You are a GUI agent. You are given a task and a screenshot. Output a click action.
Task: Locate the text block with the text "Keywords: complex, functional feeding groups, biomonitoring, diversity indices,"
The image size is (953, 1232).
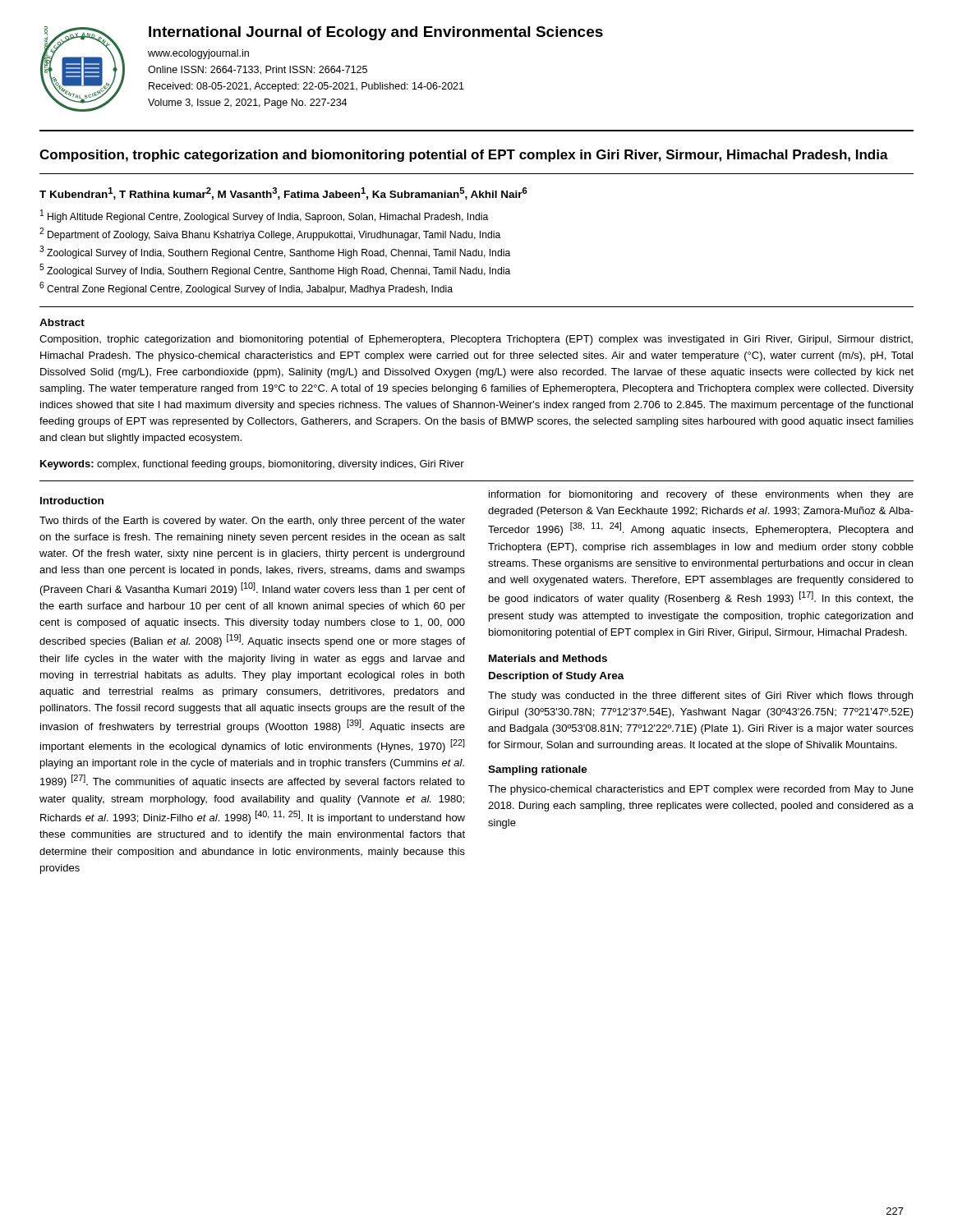pyautogui.click(x=252, y=465)
